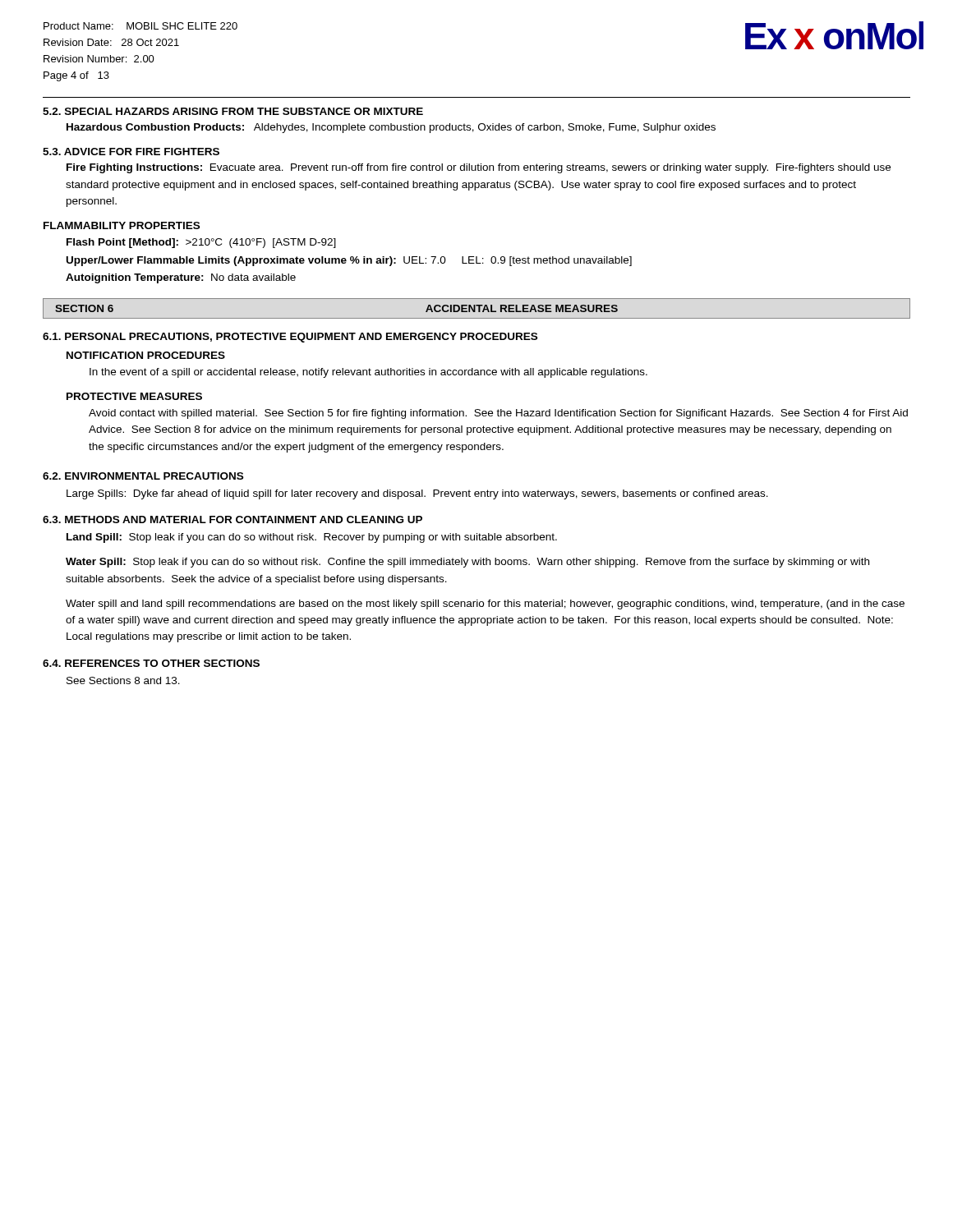Select the block starting "SECTION 6 ACCIDENTAL RELEASE MEASURES"
Image resolution: width=953 pixels, height=1232 pixels.
coord(476,308)
